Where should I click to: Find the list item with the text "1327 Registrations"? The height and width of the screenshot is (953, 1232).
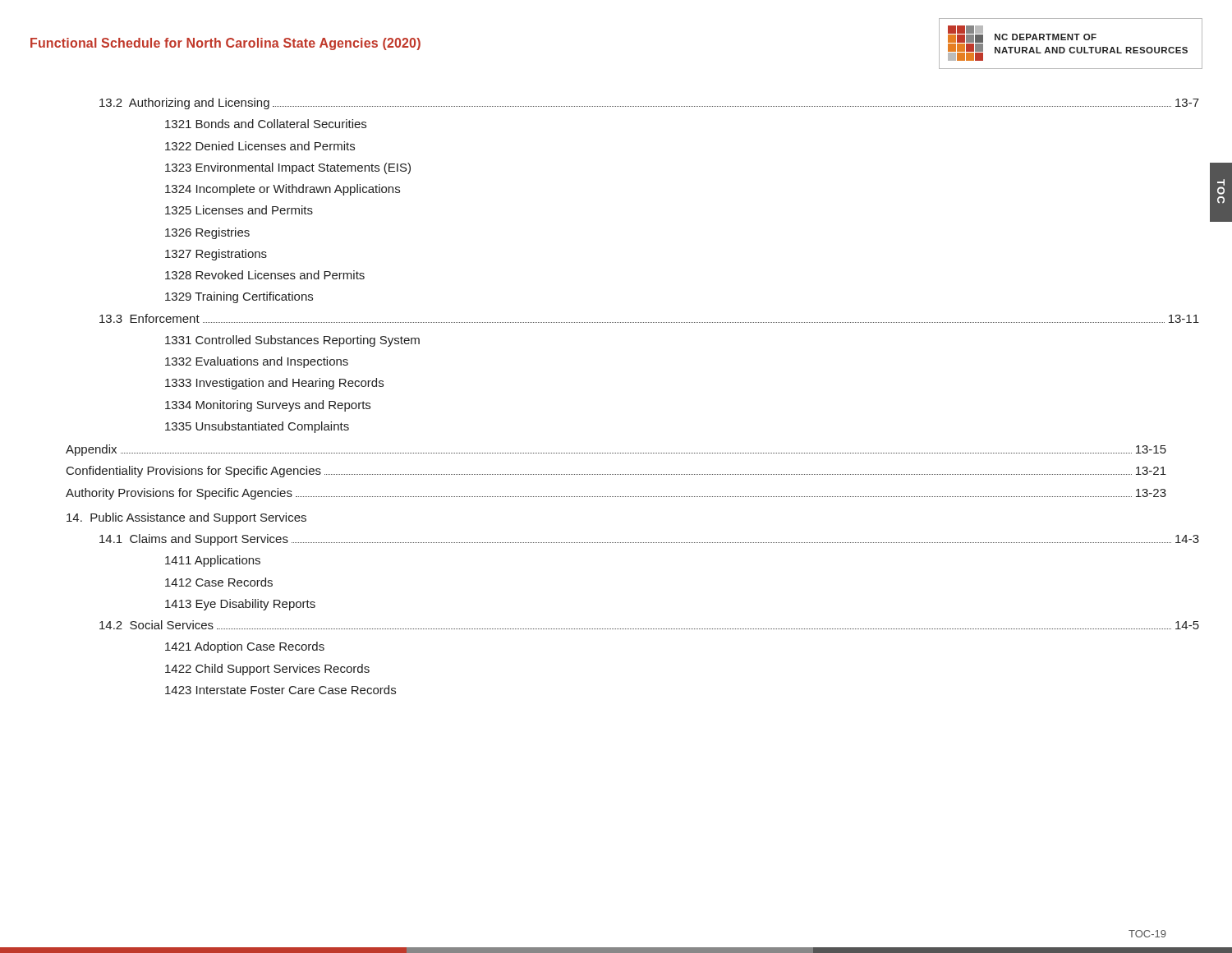click(x=216, y=253)
